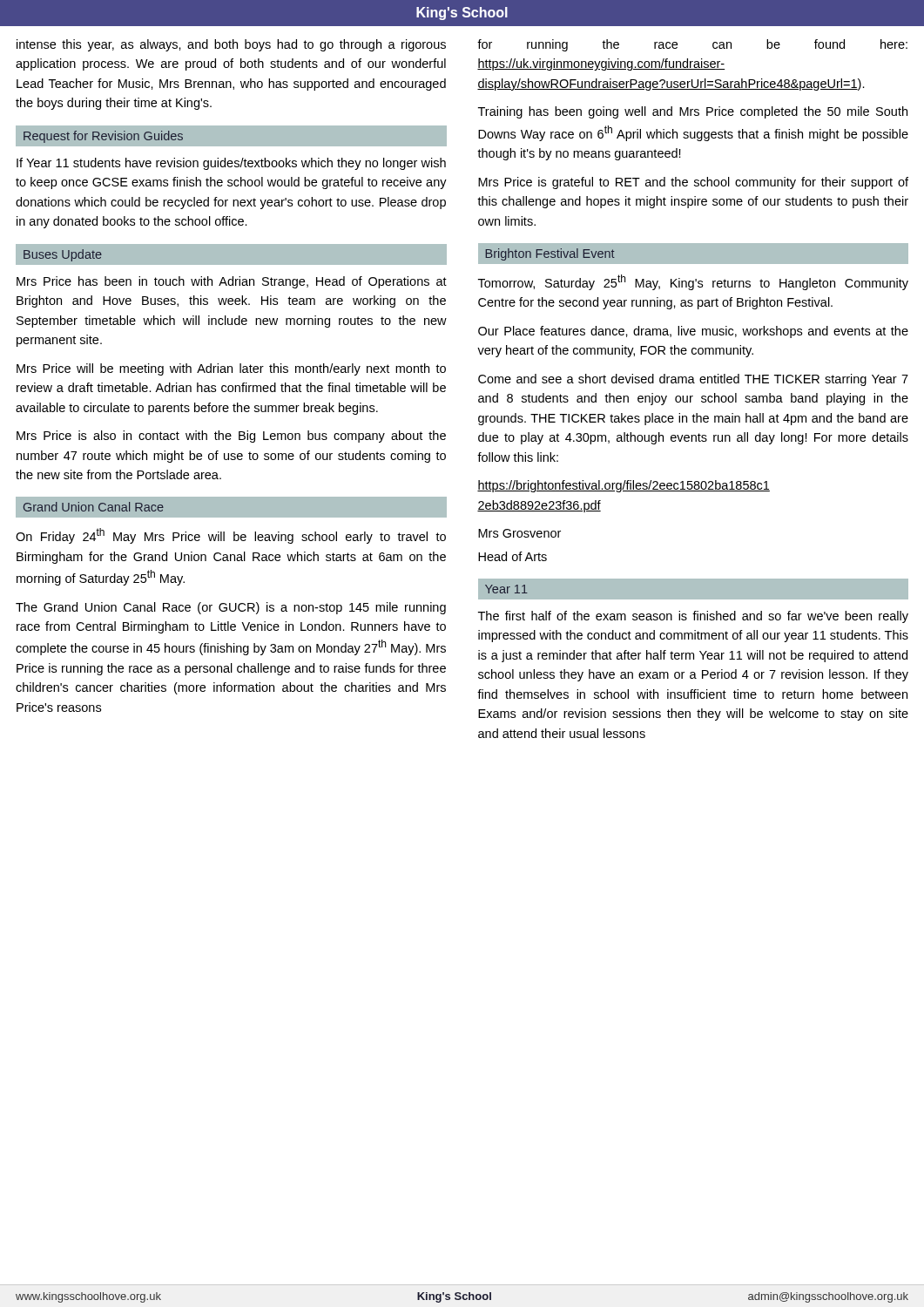Find the section header that says "Request for Revision Guides"
This screenshot has height=1307, width=924.
[x=103, y=136]
